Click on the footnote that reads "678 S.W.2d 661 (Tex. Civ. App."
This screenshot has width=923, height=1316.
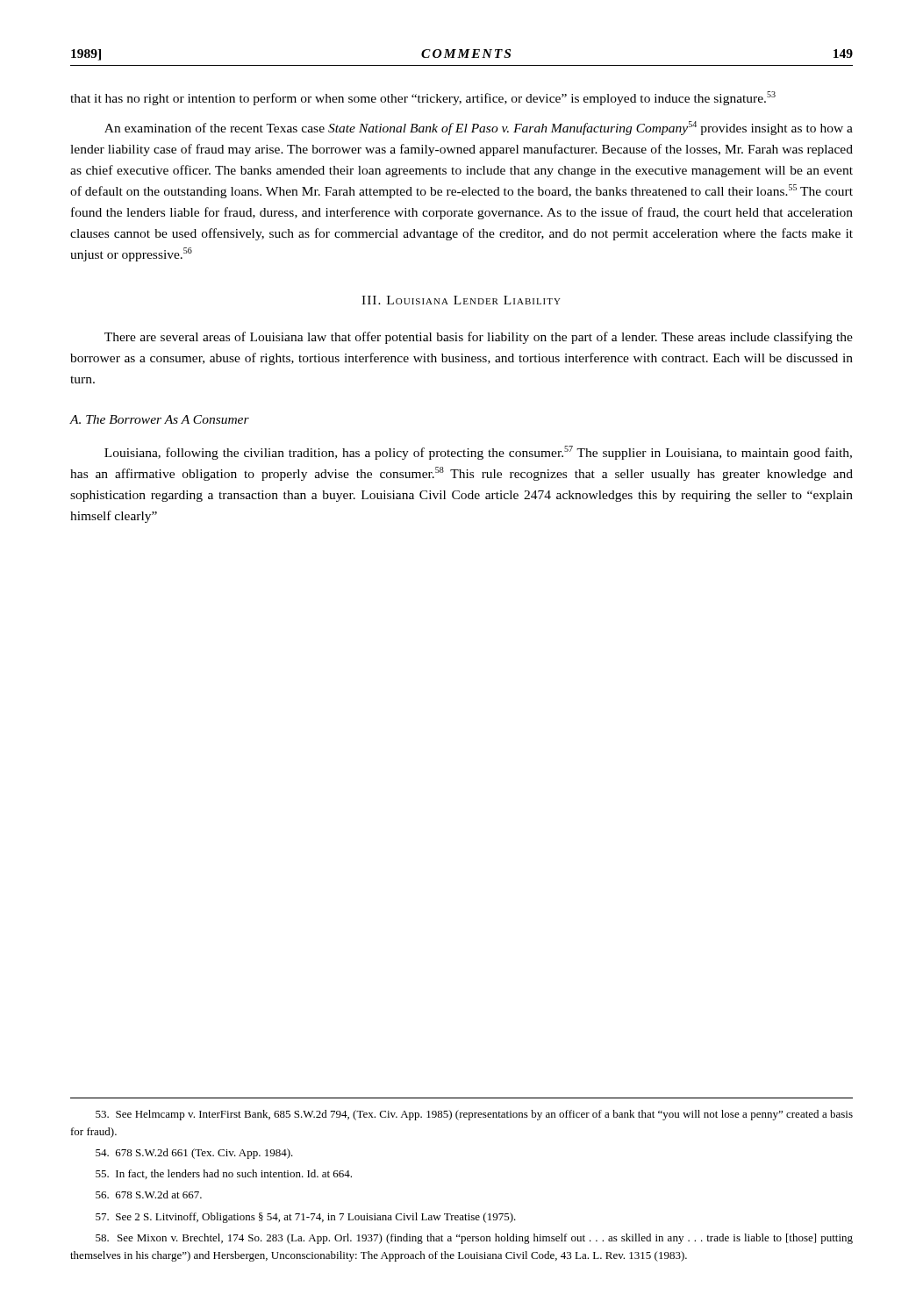point(194,1154)
